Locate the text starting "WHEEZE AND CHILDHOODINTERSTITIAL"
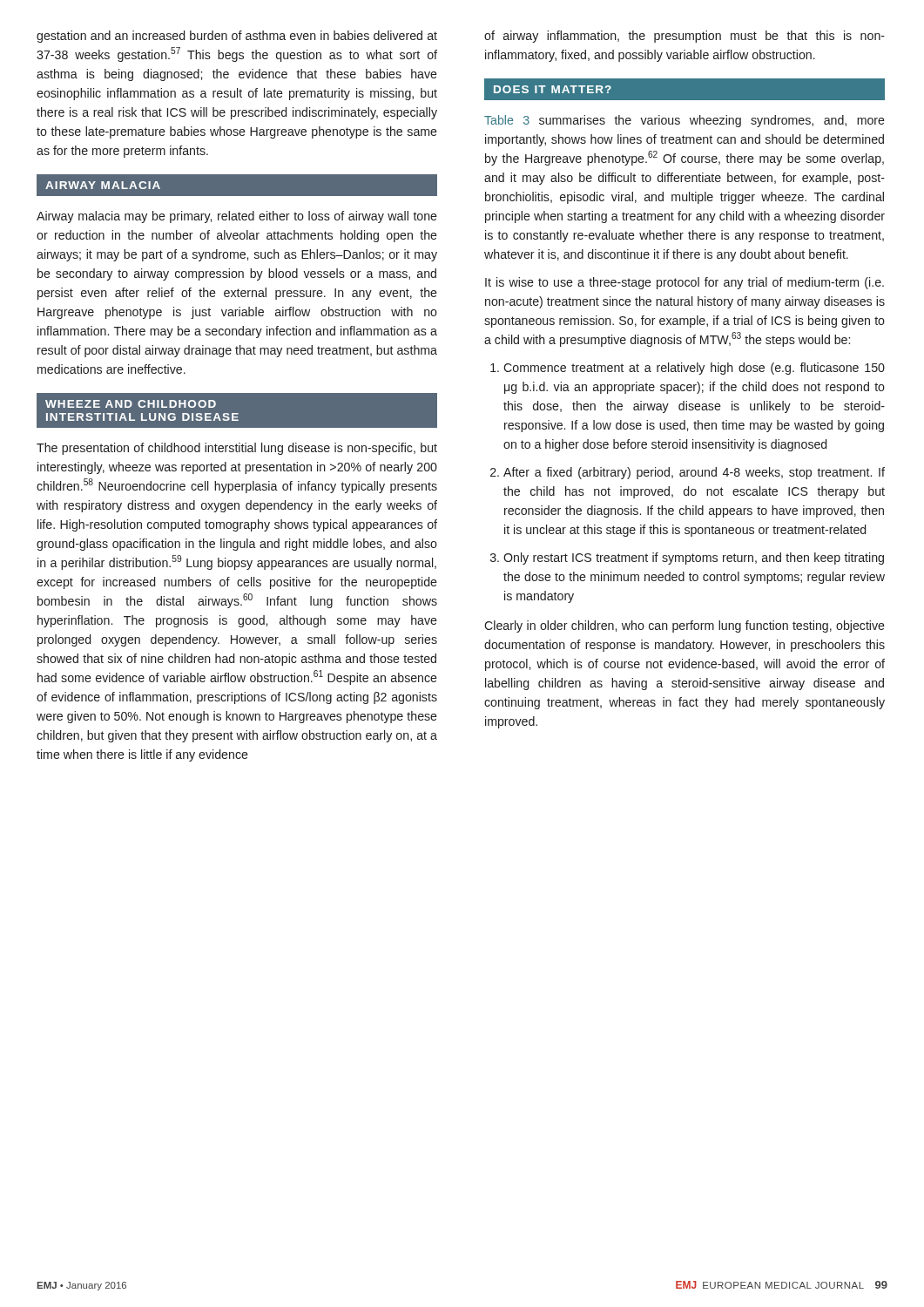 tap(237, 410)
